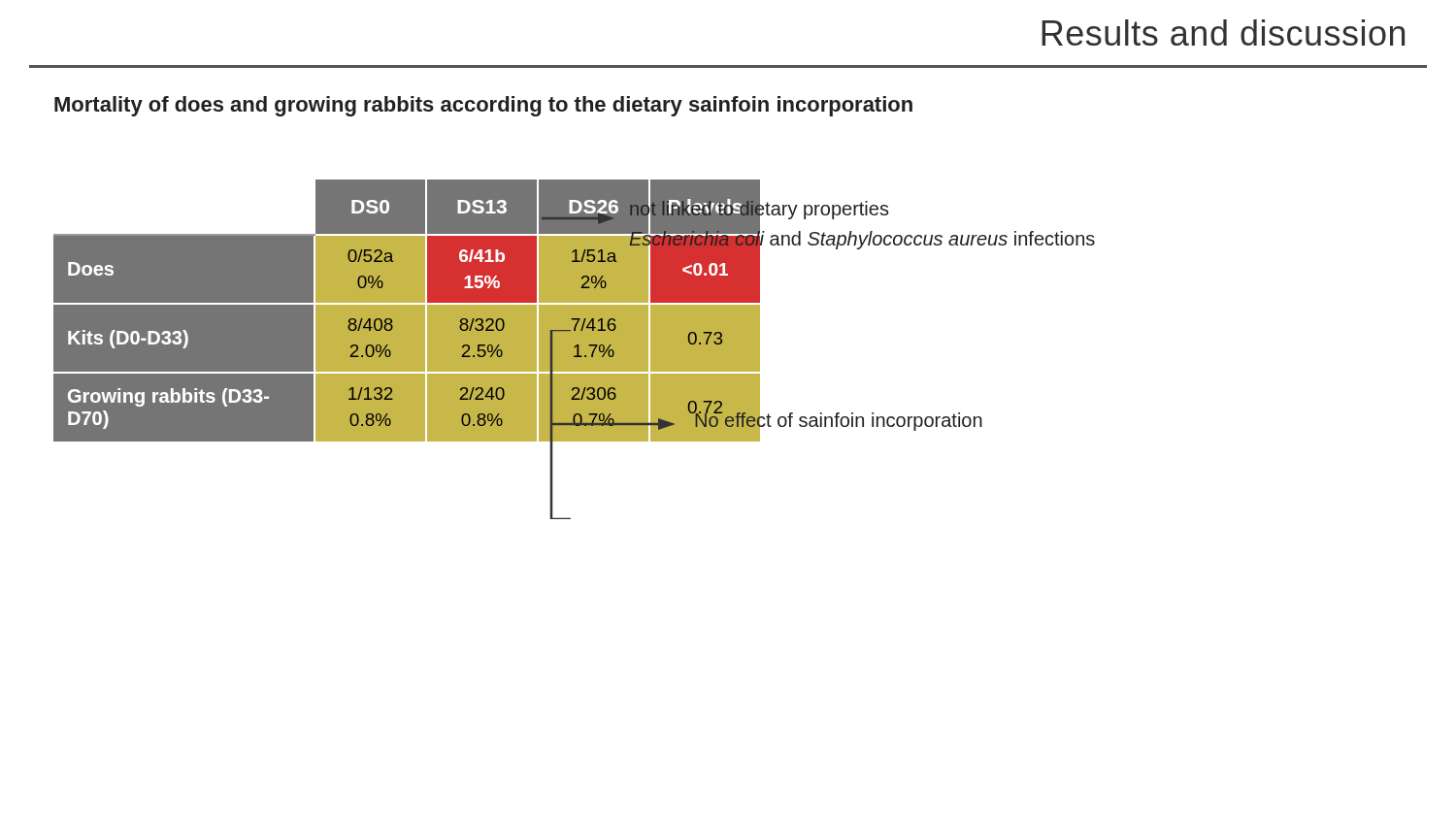Click on the text block that reads "not linked to dietary properties"
Screen dimensions: 819x1456
click(862, 224)
